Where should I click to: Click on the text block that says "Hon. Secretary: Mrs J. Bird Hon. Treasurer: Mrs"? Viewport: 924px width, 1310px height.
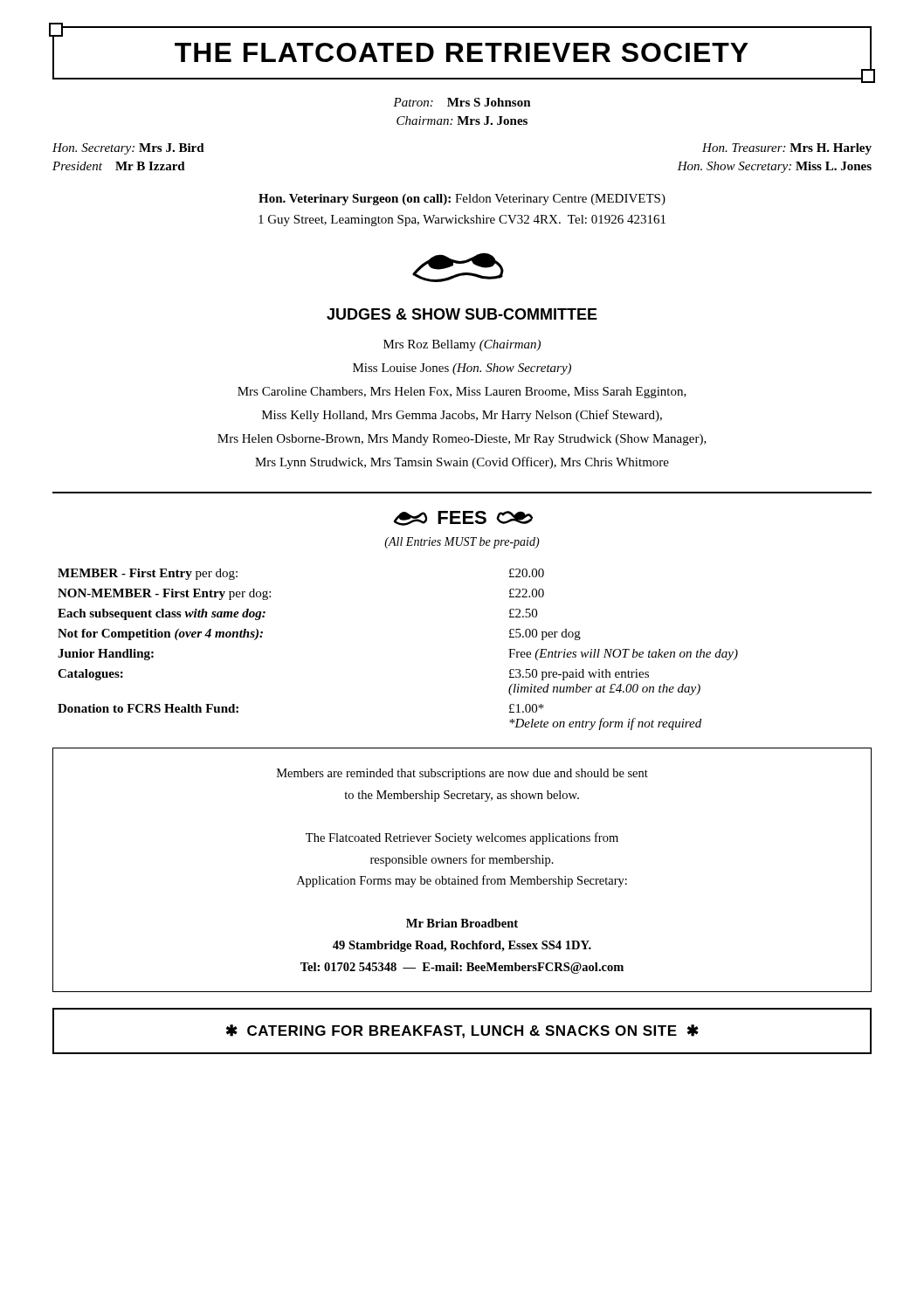tap(127, 149)
